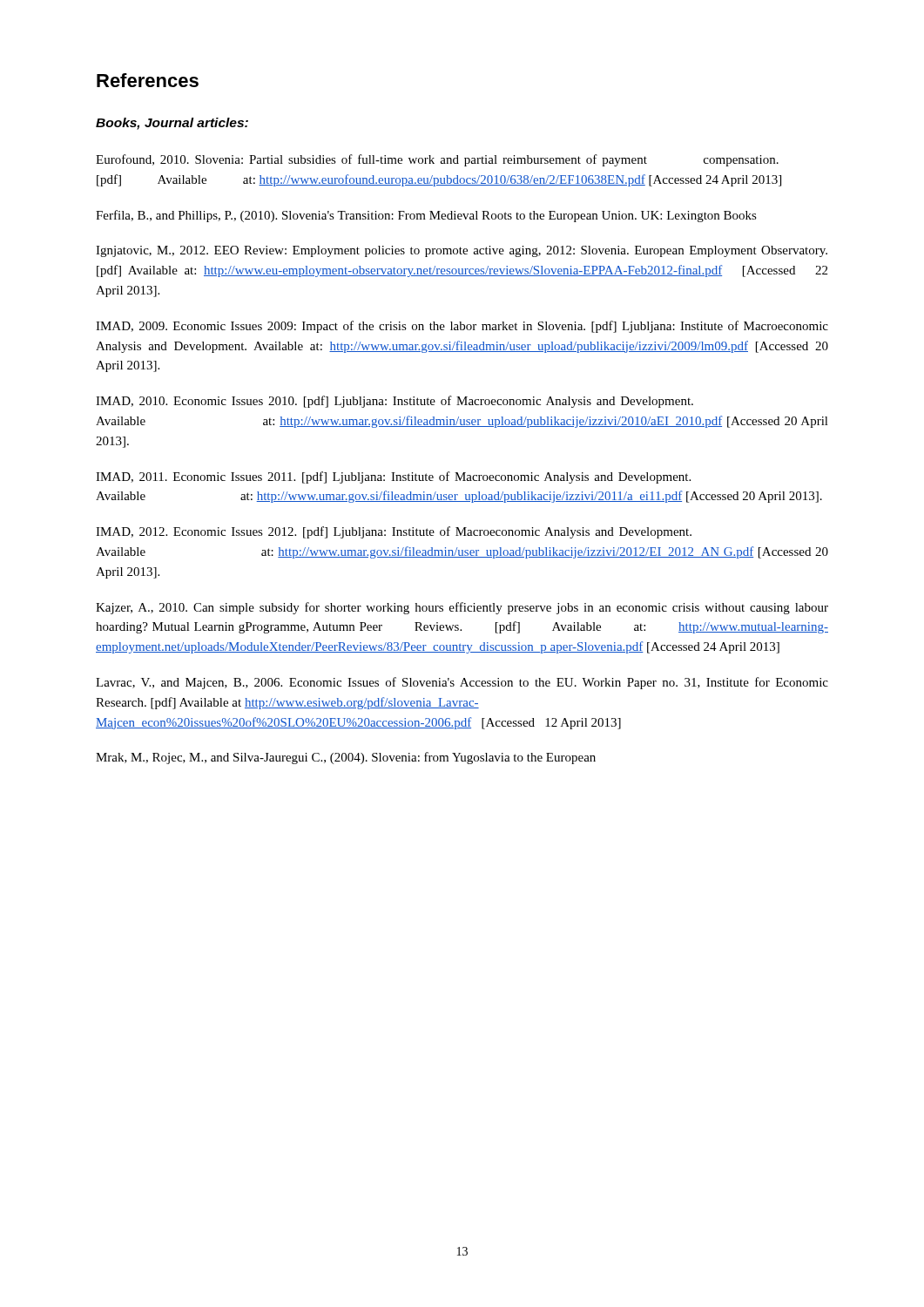Screen dimensions: 1307x924
Task: Point to the block beginning "Ignjatovic, M., 2012. EEO Review: Employment policies to"
Action: coord(462,271)
